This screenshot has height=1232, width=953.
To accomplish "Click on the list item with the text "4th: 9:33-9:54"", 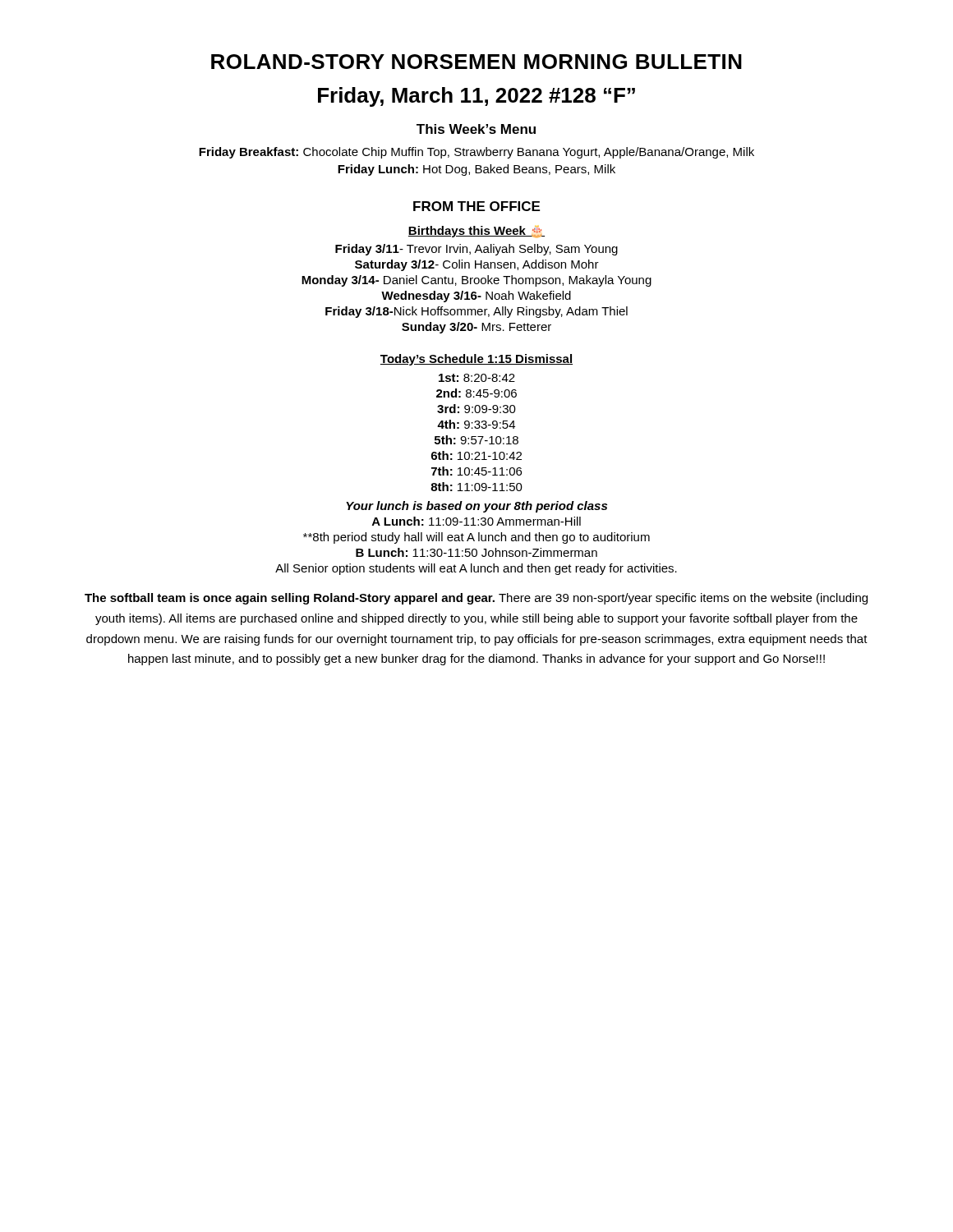I will (x=476, y=424).
